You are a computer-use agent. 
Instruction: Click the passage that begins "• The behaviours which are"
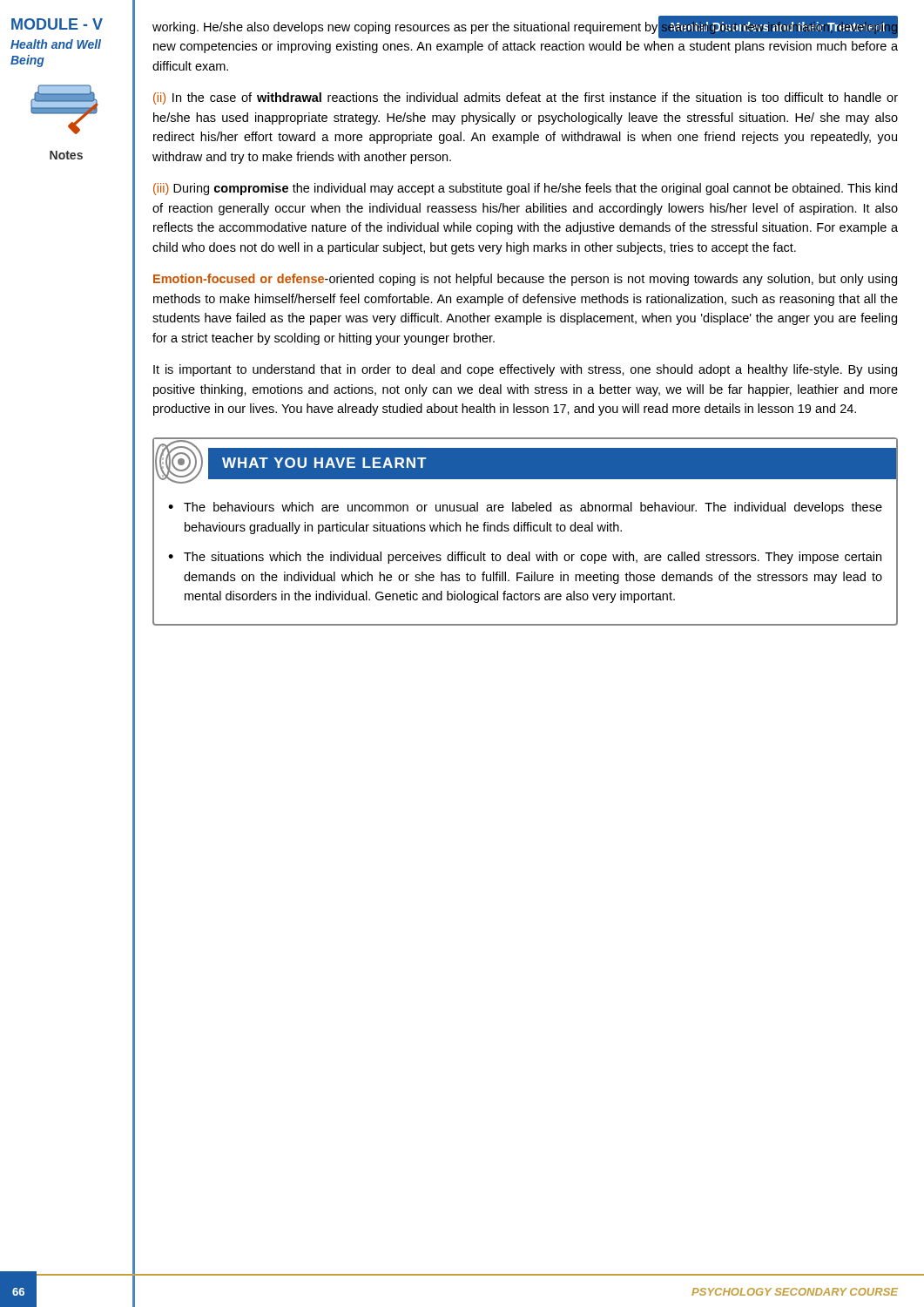[525, 518]
